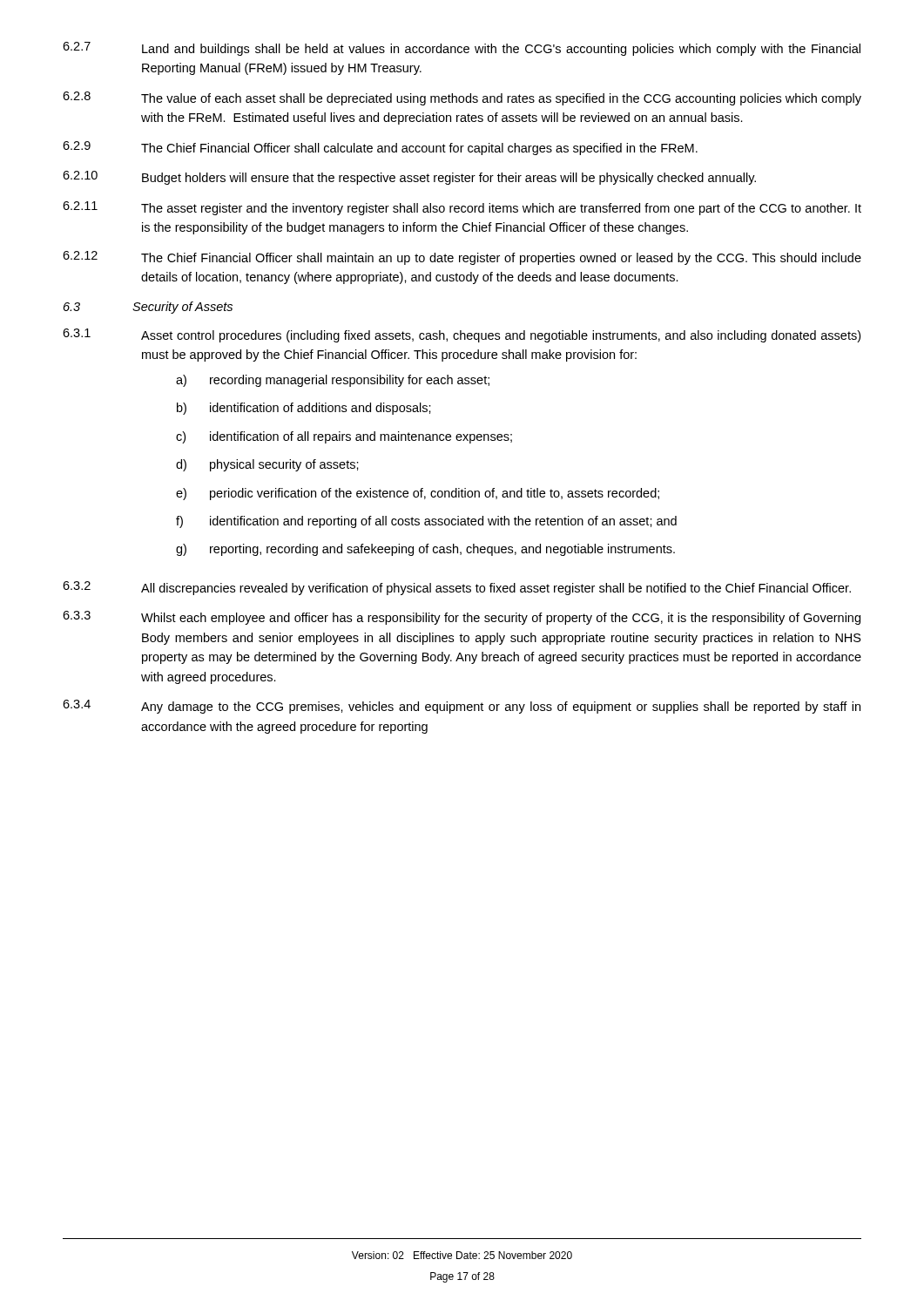This screenshot has height=1307, width=924.
Task: Click on the list item containing "f) identification and reporting of all costs associated"
Action: pos(519,521)
